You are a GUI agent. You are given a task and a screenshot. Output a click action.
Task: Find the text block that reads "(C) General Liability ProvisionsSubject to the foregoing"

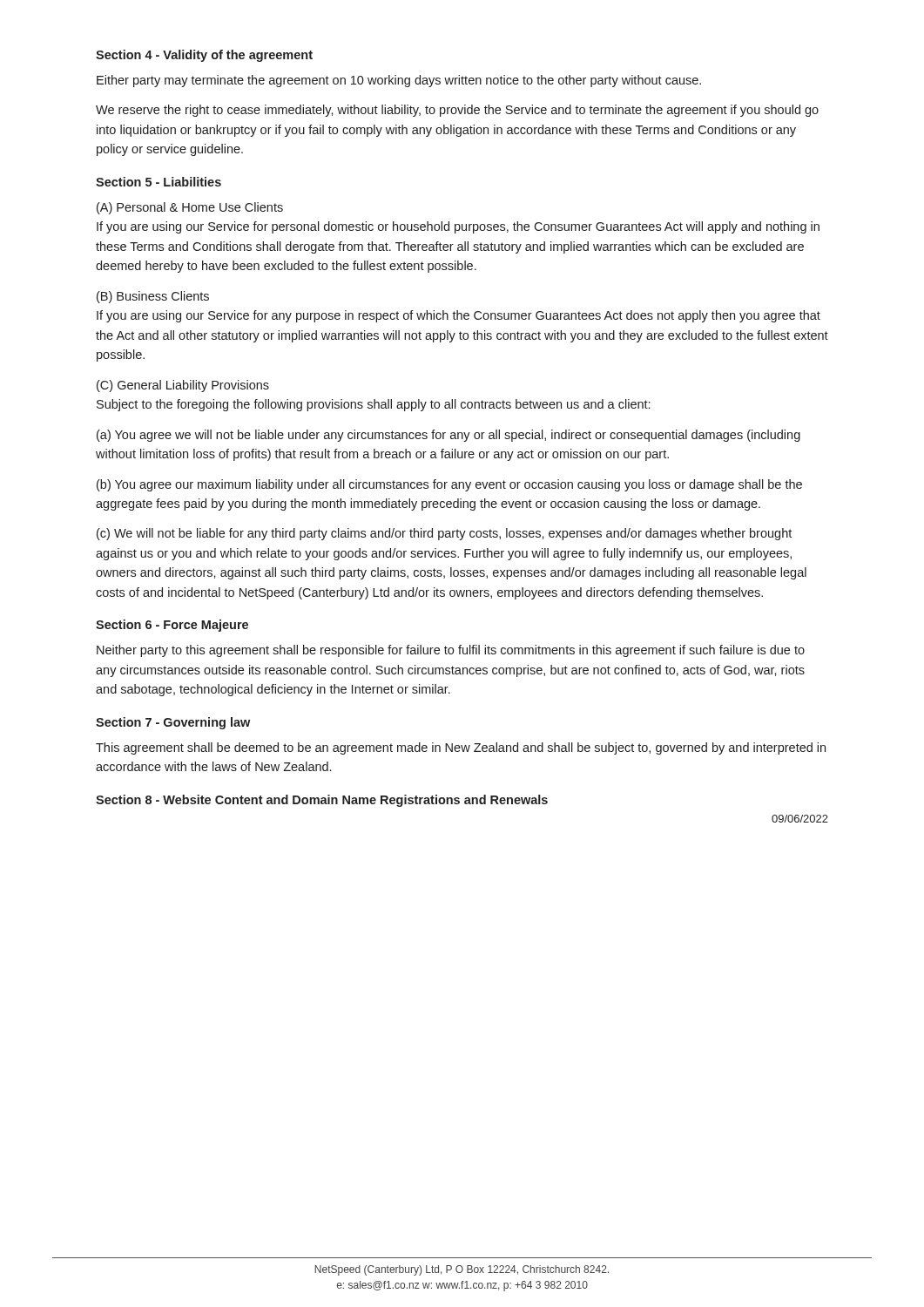click(x=373, y=395)
